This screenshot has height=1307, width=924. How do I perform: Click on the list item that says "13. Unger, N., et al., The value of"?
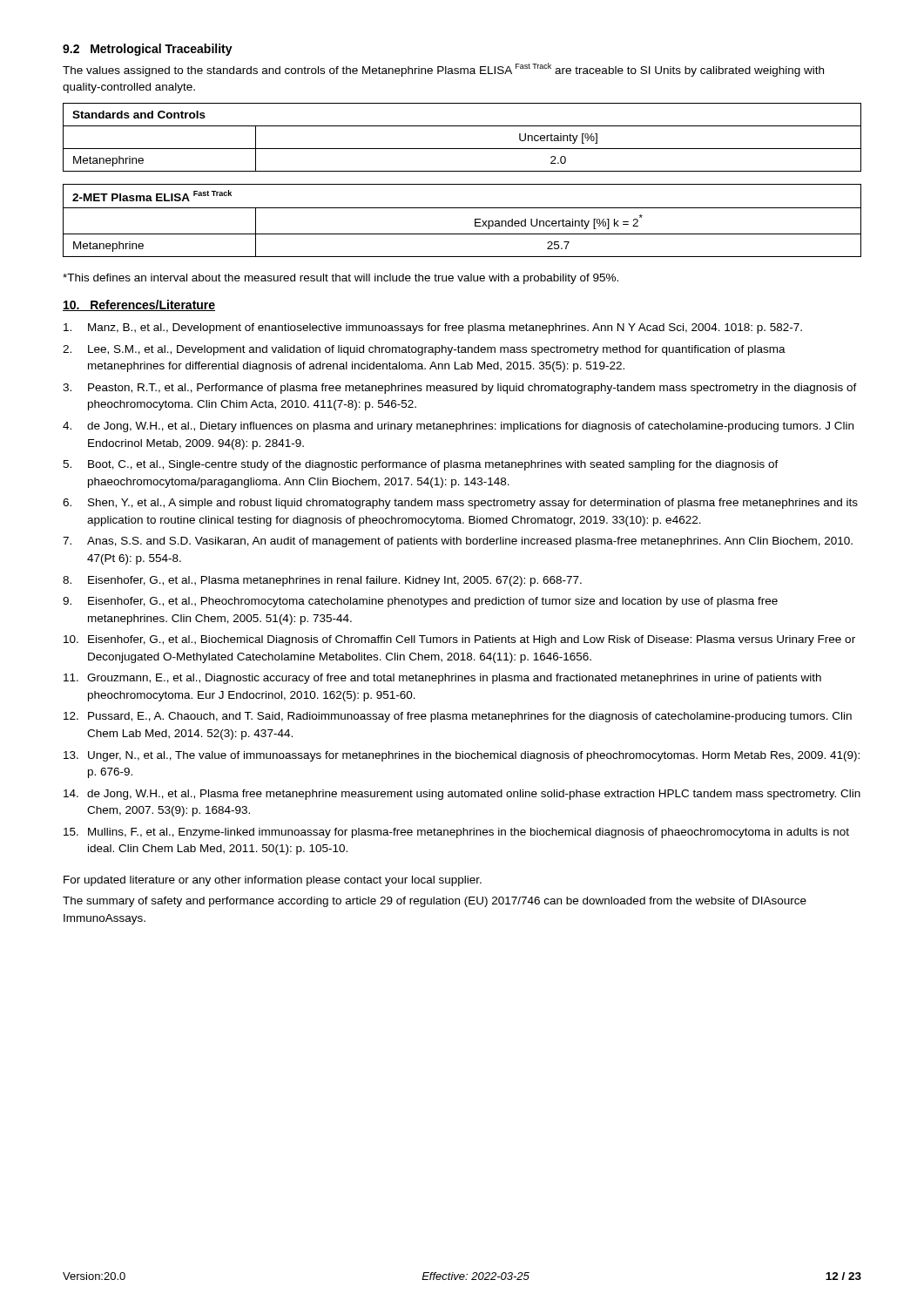[462, 763]
